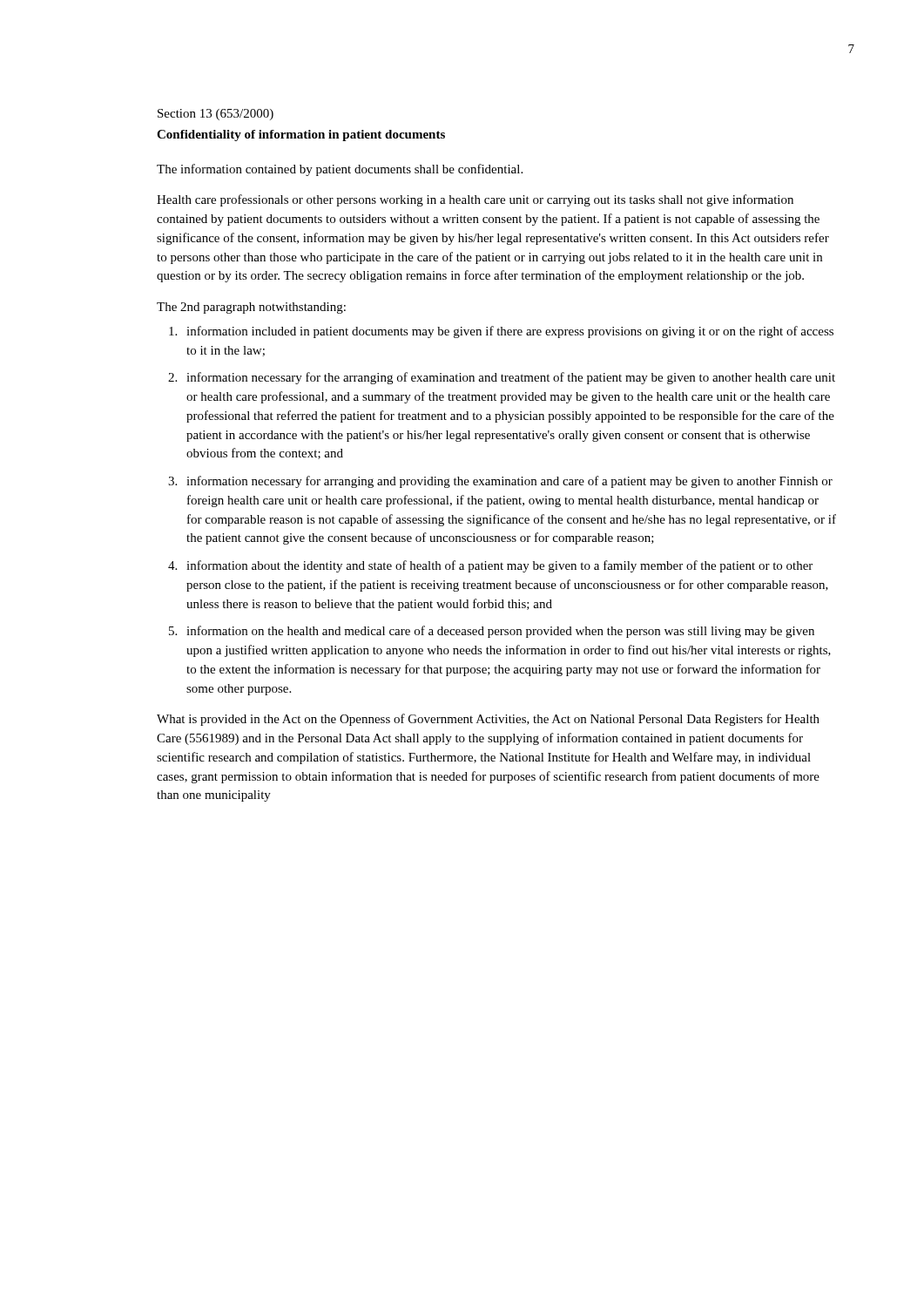This screenshot has width=924, height=1307.
Task: Navigate to the passage starting "What is provided in the"
Action: (488, 757)
